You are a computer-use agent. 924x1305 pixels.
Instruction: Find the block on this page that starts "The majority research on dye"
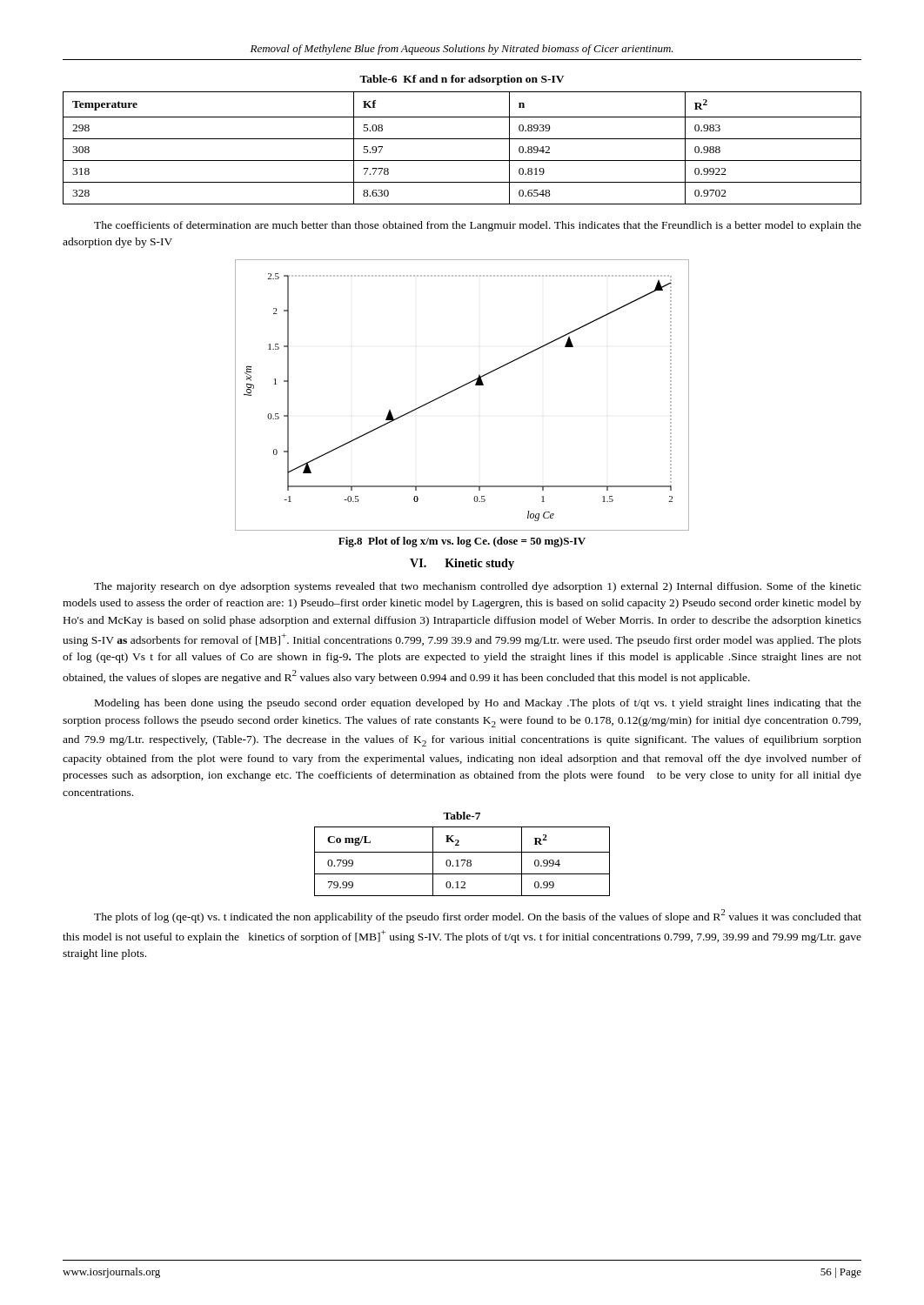(462, 631)
